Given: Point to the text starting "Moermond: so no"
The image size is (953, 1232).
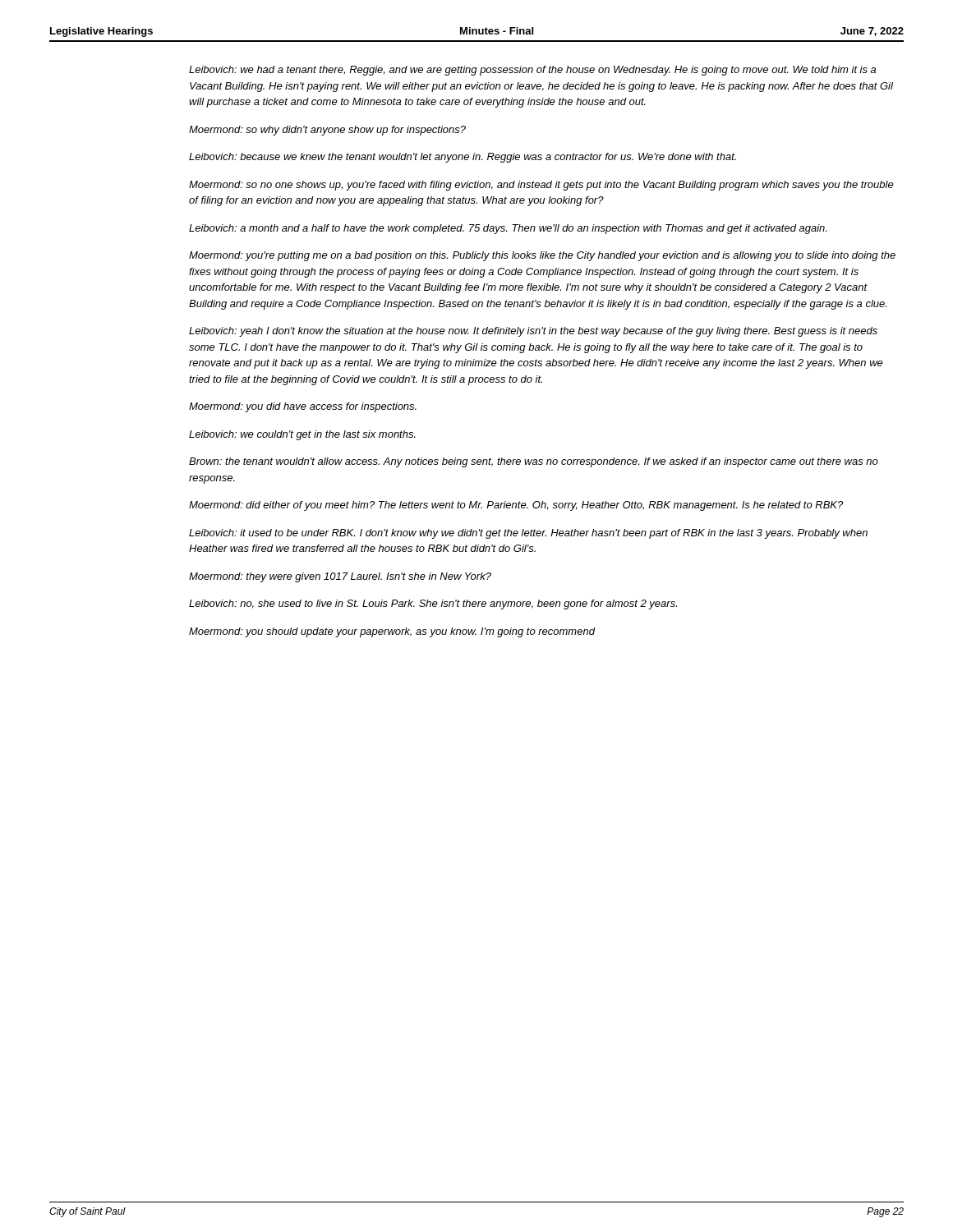Looking at the screenshot, I should (x=541, y=192).
